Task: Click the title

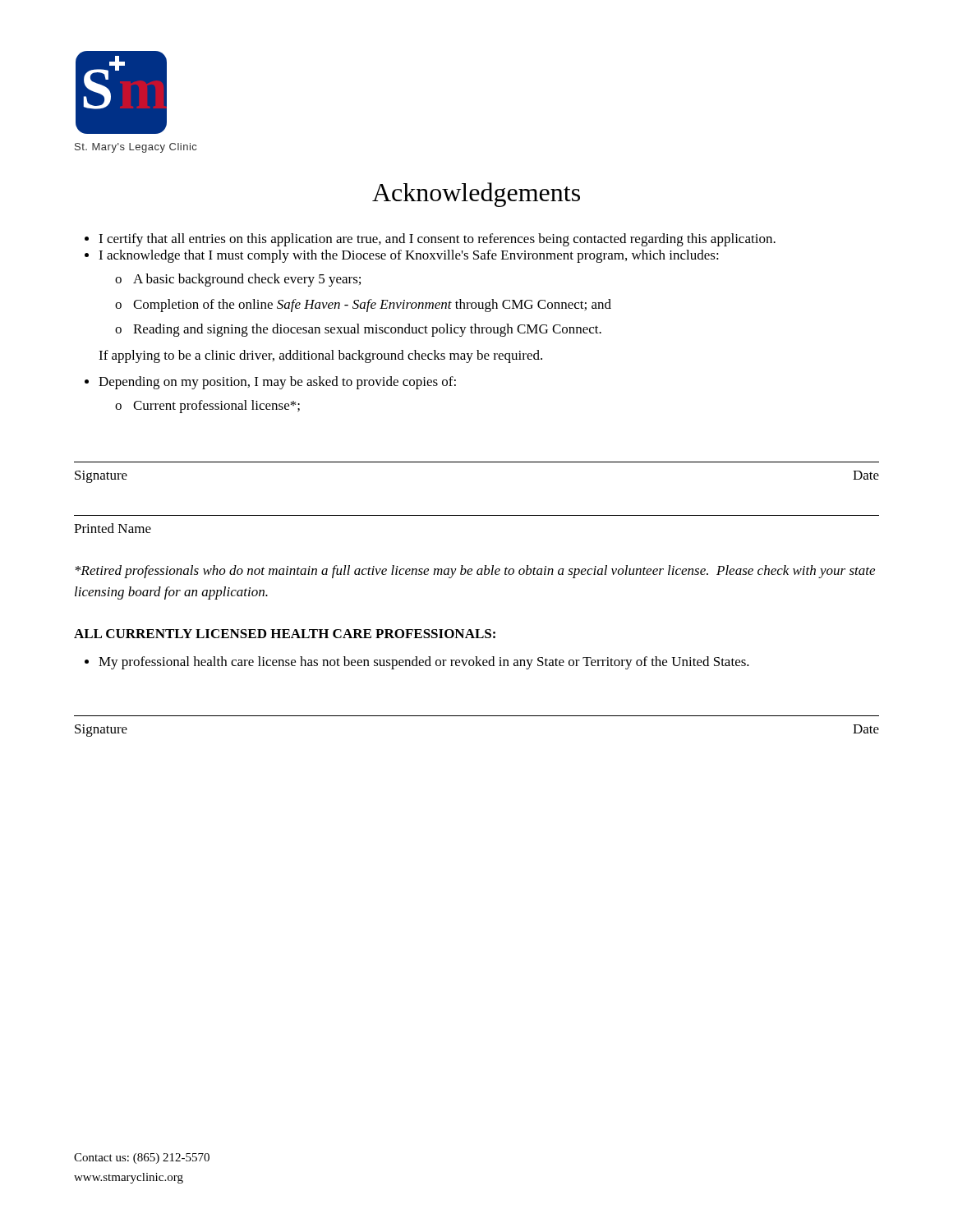Action: point(476,192)
